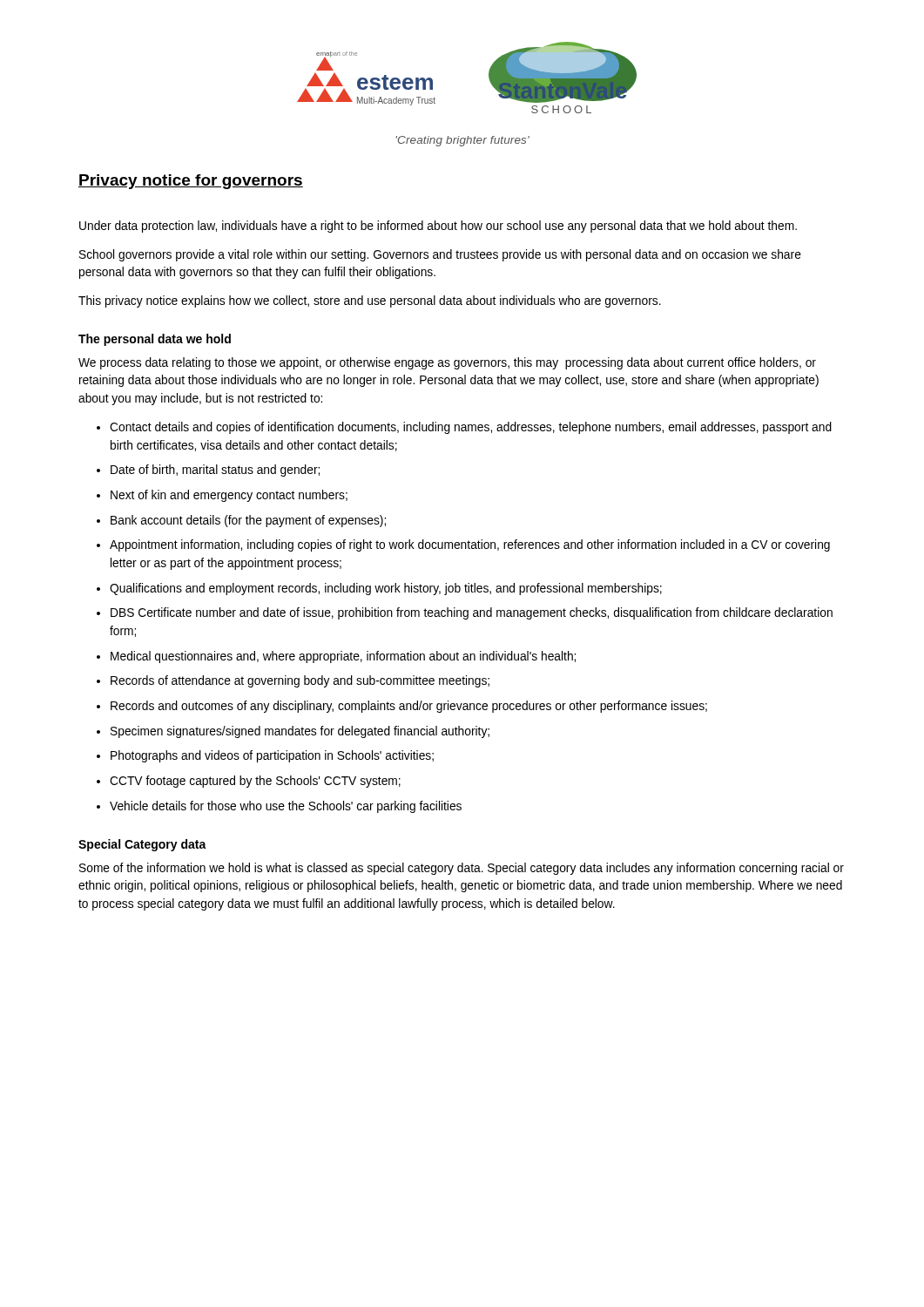Select the list item with the text "Specimen signatures/signed mandates for delegated financial"

300,731
